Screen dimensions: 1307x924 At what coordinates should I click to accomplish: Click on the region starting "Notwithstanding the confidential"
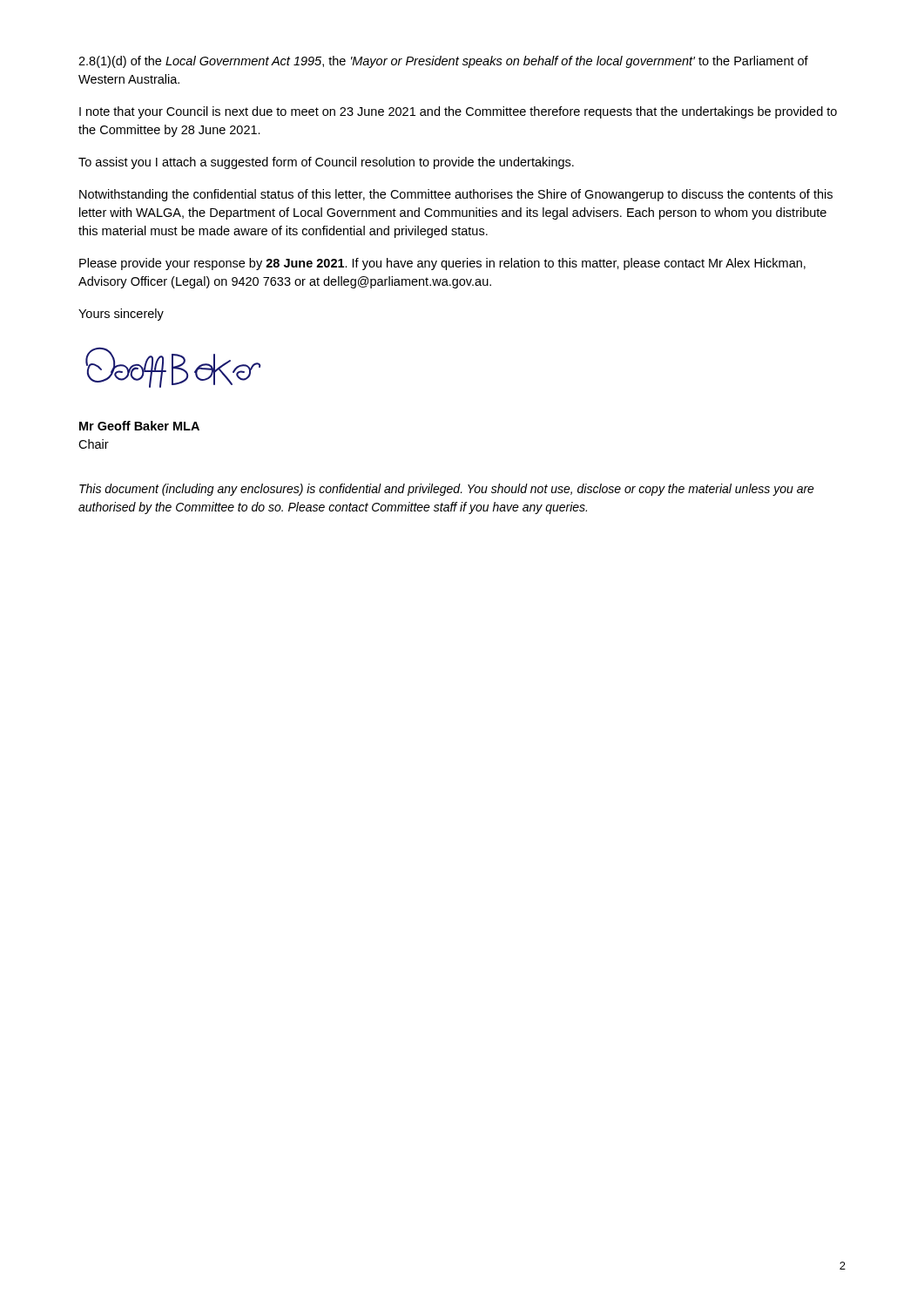pos(462,213)
